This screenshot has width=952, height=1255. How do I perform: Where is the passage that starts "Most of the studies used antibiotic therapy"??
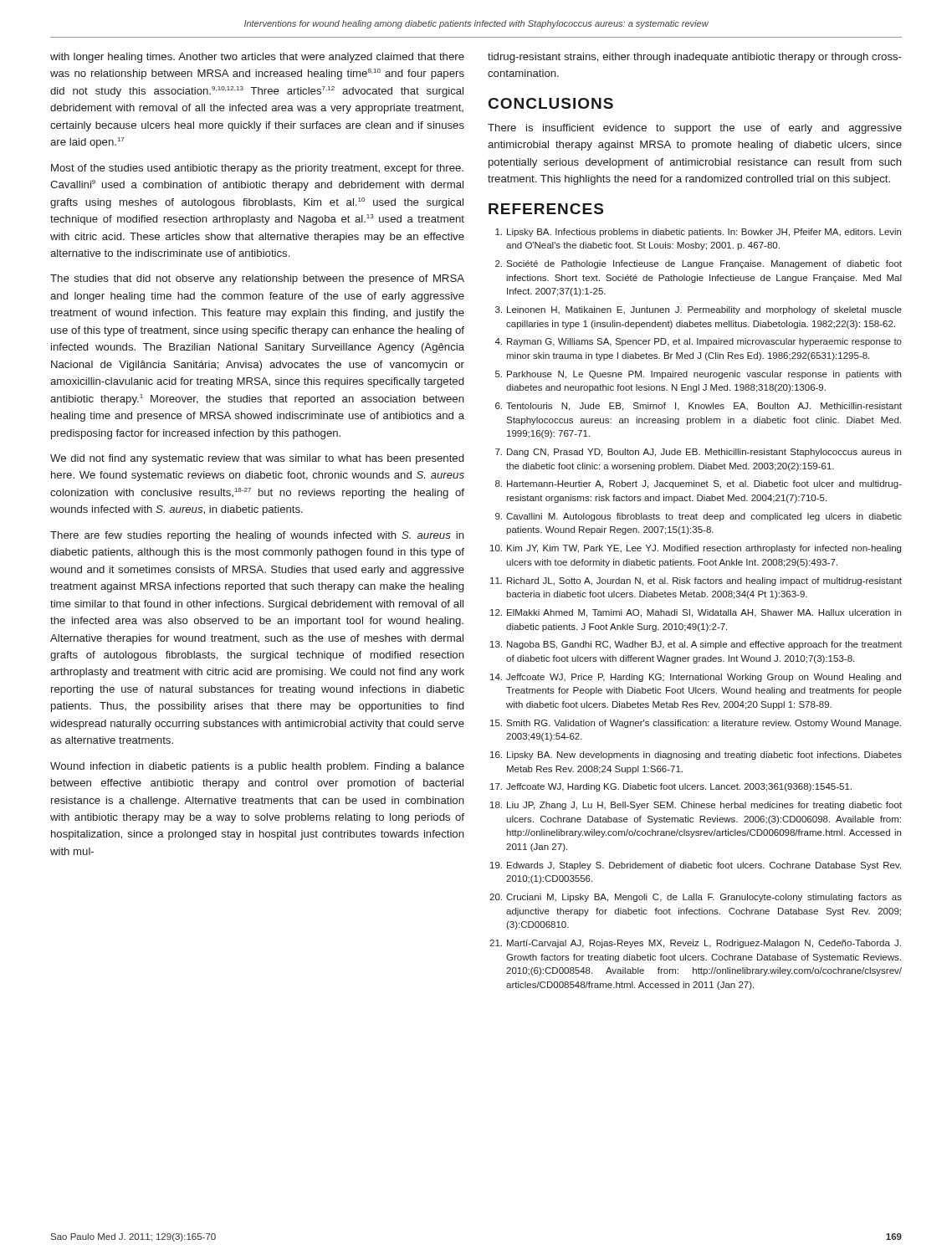click(257, 211)
